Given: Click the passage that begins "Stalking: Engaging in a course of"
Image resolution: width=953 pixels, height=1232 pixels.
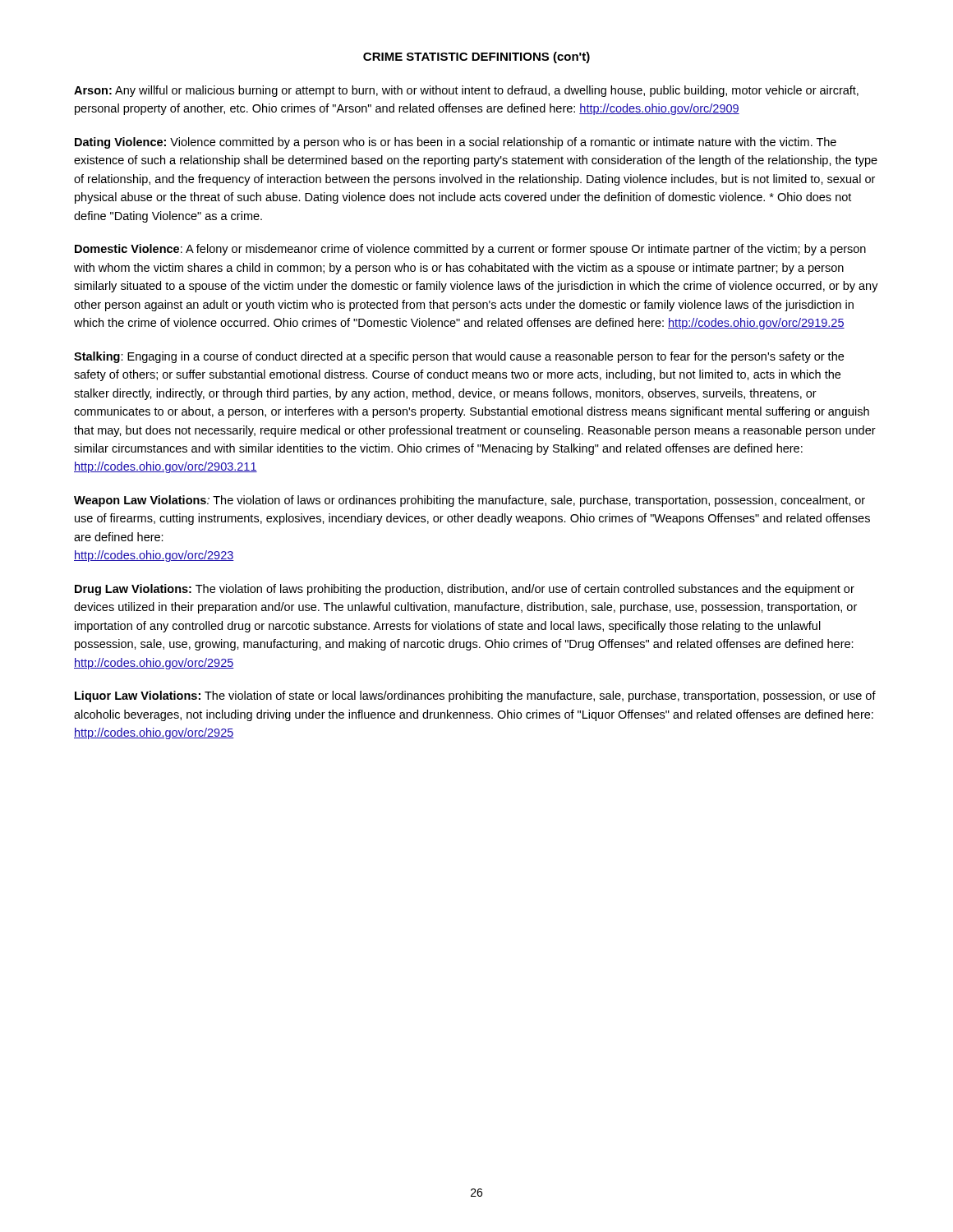Looking at the screenshot, I should click(x=475, y=412).
